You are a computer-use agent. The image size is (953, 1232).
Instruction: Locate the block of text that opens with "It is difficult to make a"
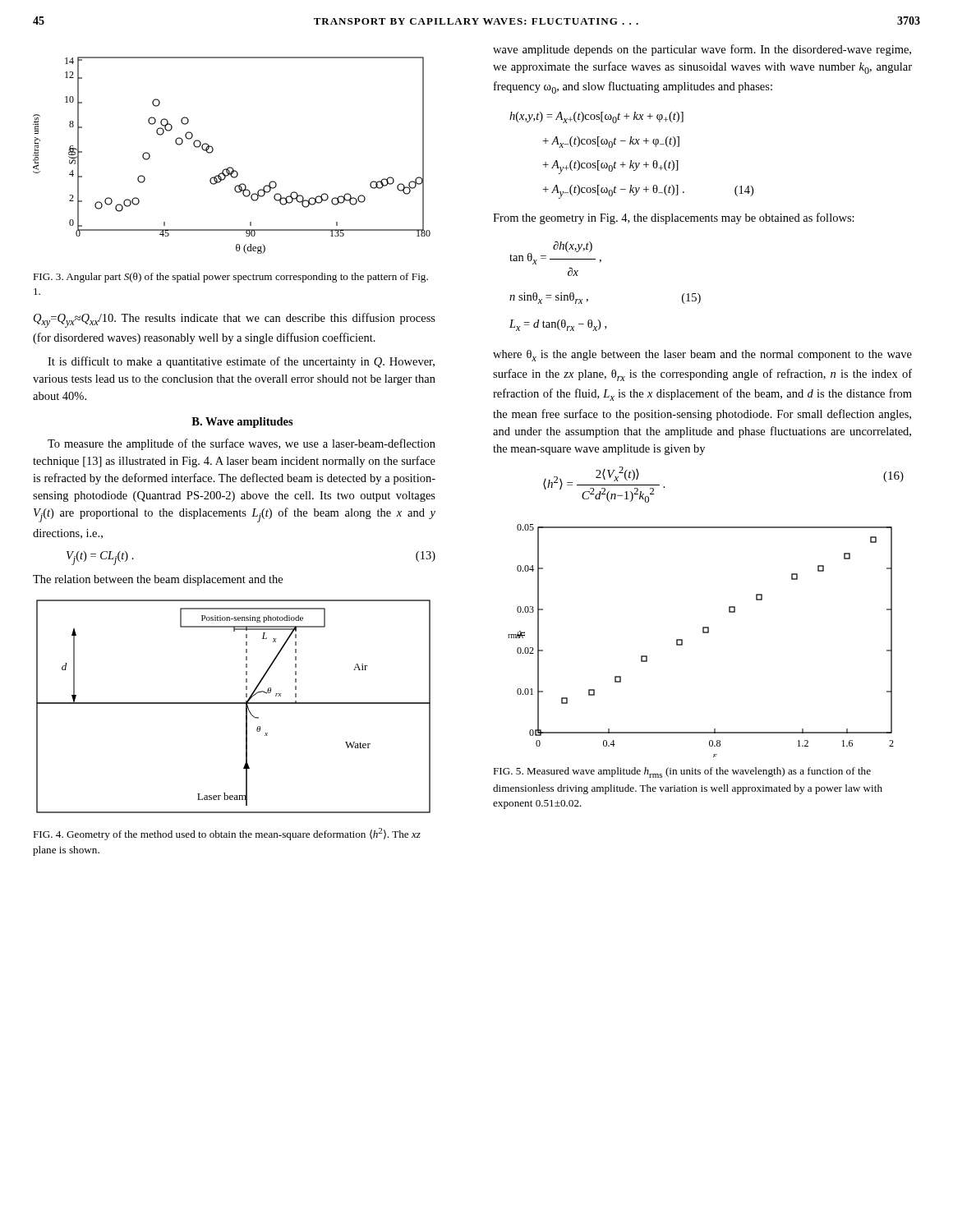[x=234, y=379]
